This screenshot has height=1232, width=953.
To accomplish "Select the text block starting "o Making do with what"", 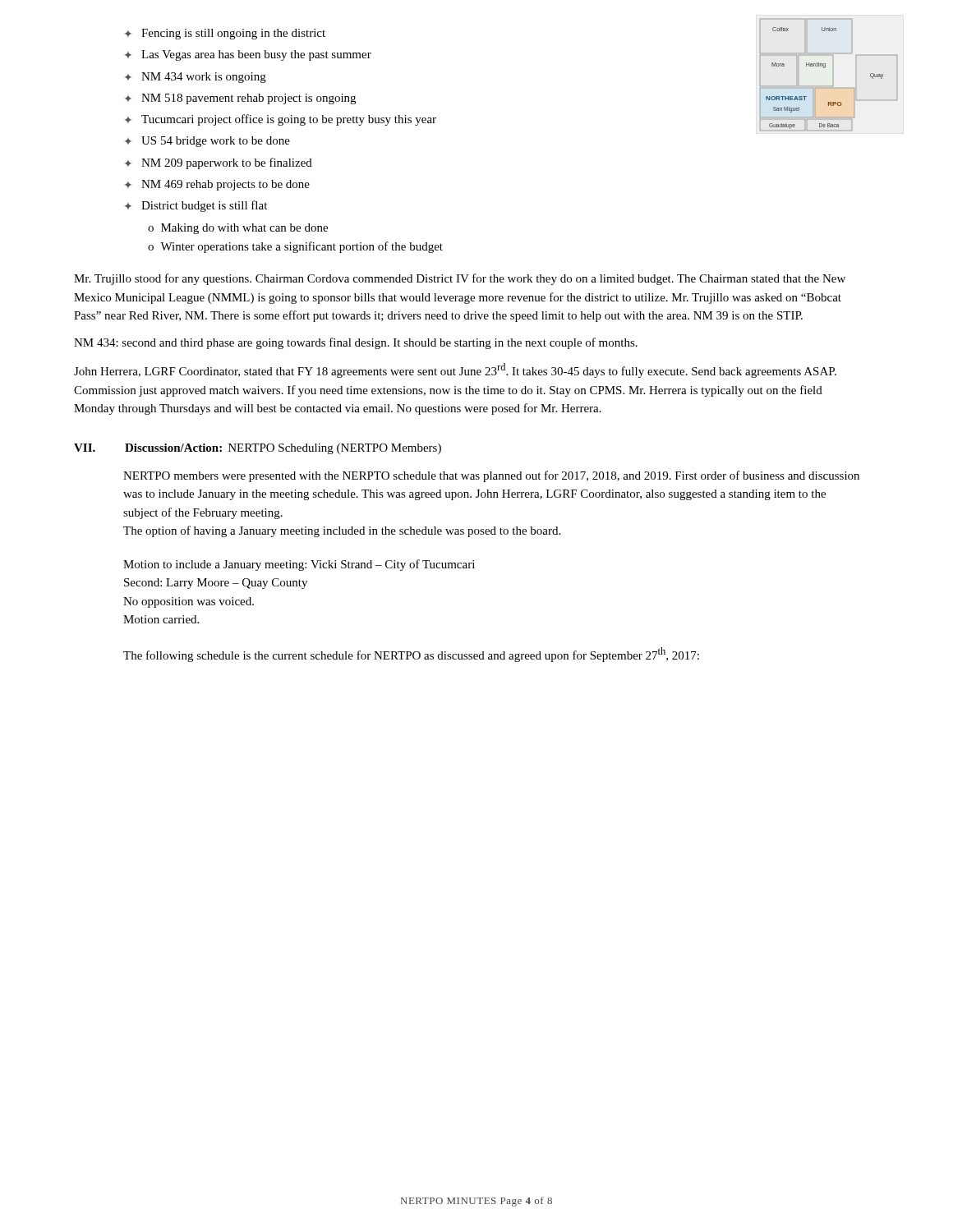I will [x=238, y=228].
